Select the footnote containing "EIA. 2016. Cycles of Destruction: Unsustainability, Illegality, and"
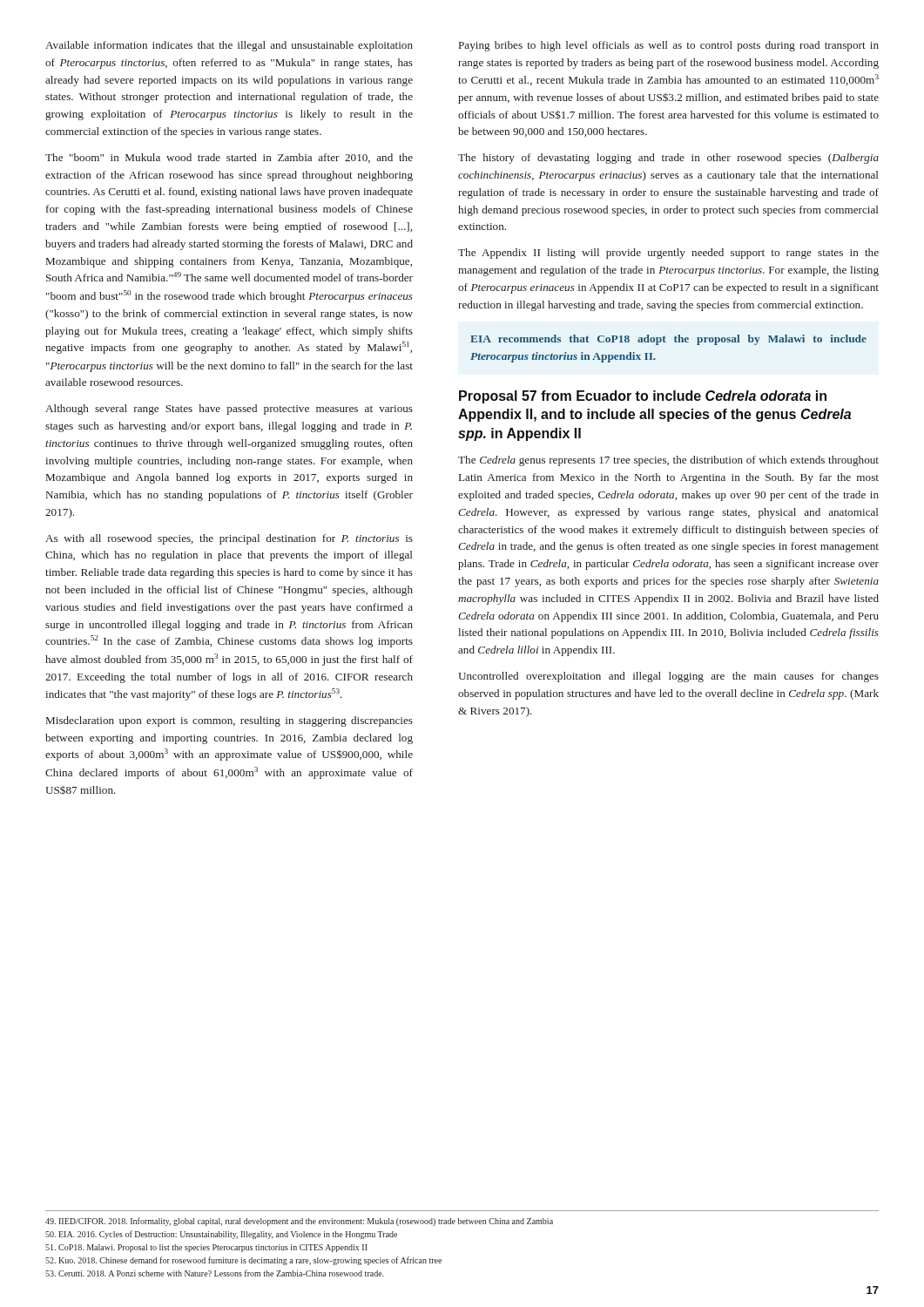924x1307 pixels. (x=462, y=1235)
